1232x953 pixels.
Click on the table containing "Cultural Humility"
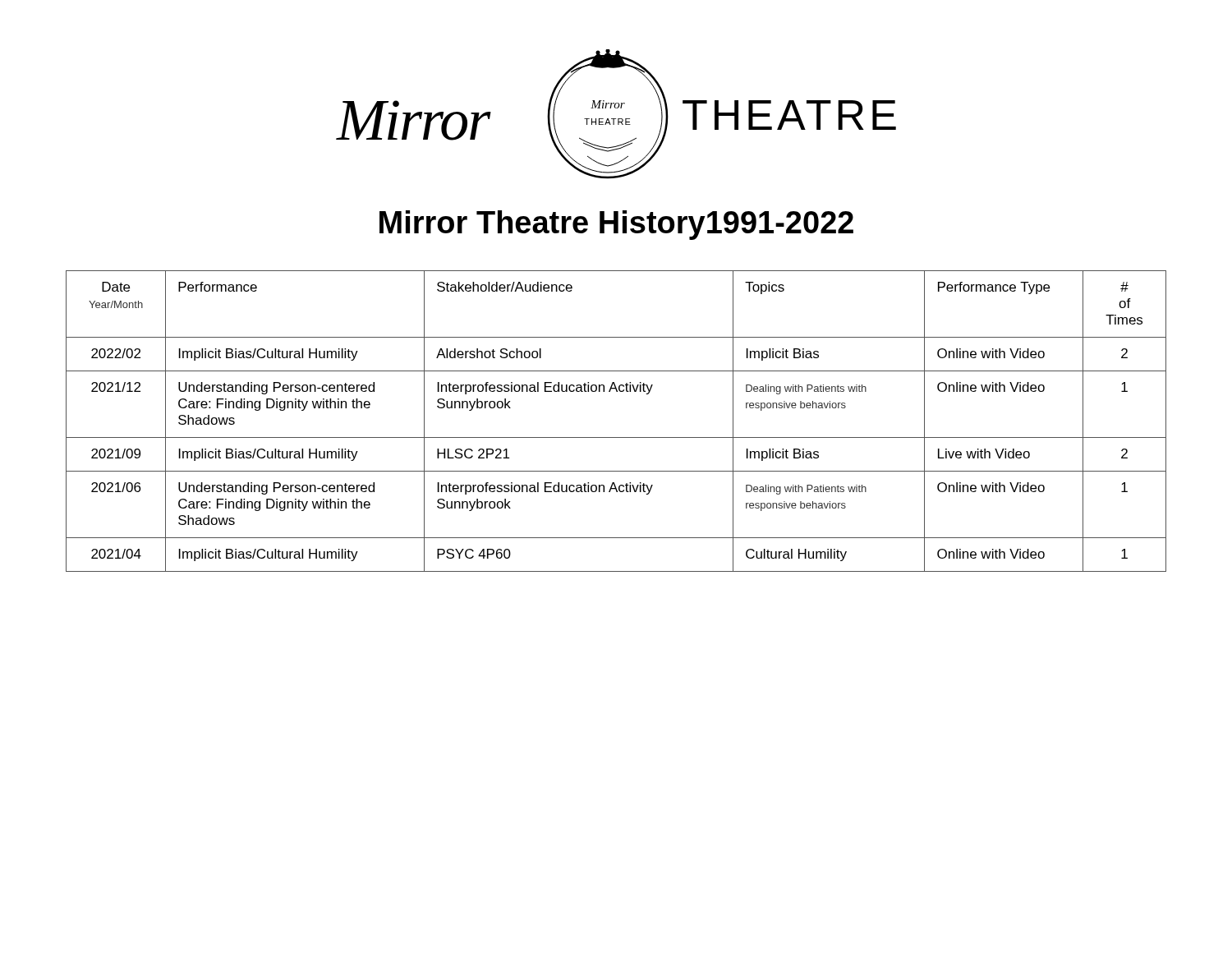click(616, 421)
